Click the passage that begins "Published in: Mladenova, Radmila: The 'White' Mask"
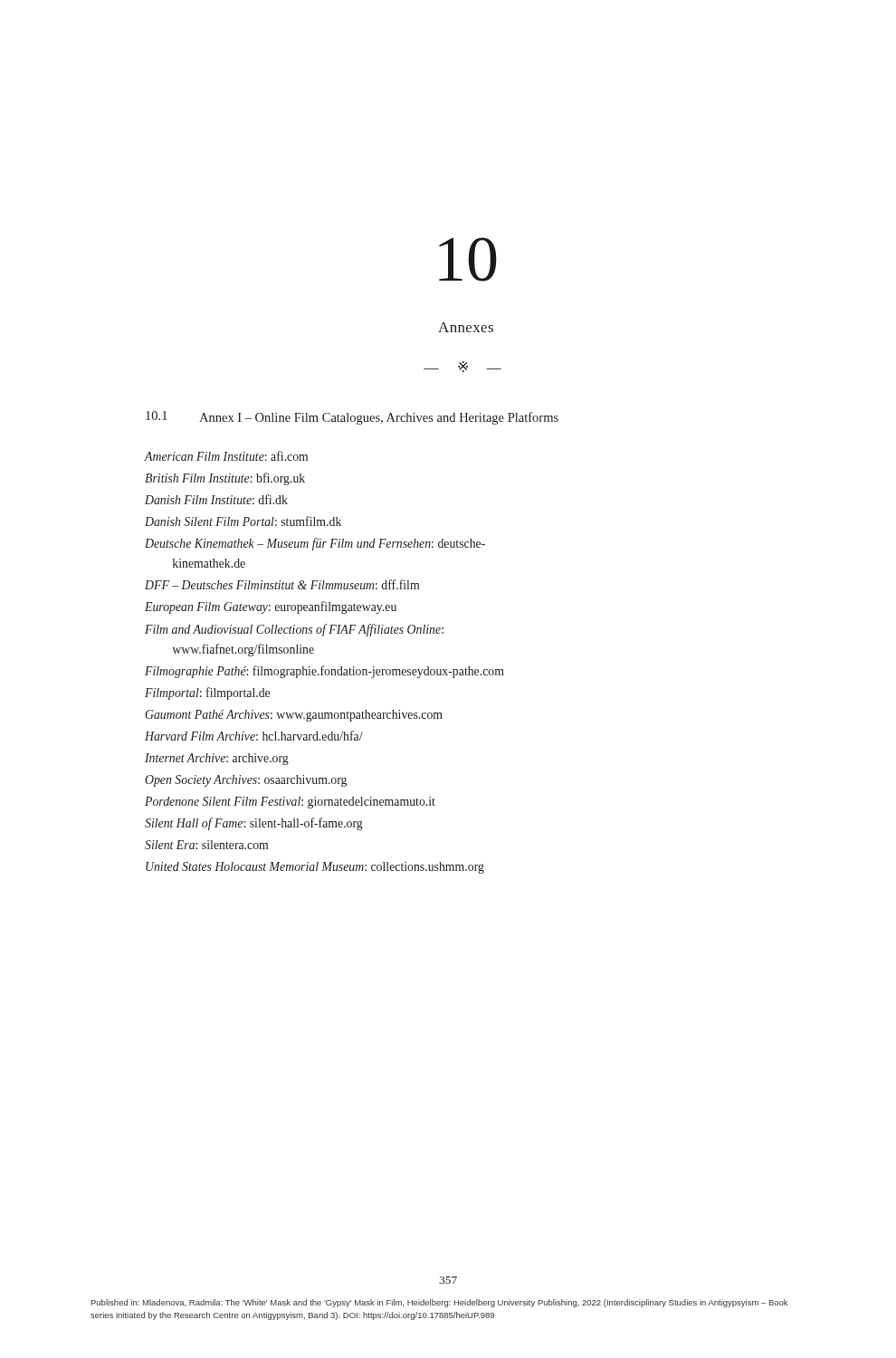The image size is (896, 1358). point(439,1309)
